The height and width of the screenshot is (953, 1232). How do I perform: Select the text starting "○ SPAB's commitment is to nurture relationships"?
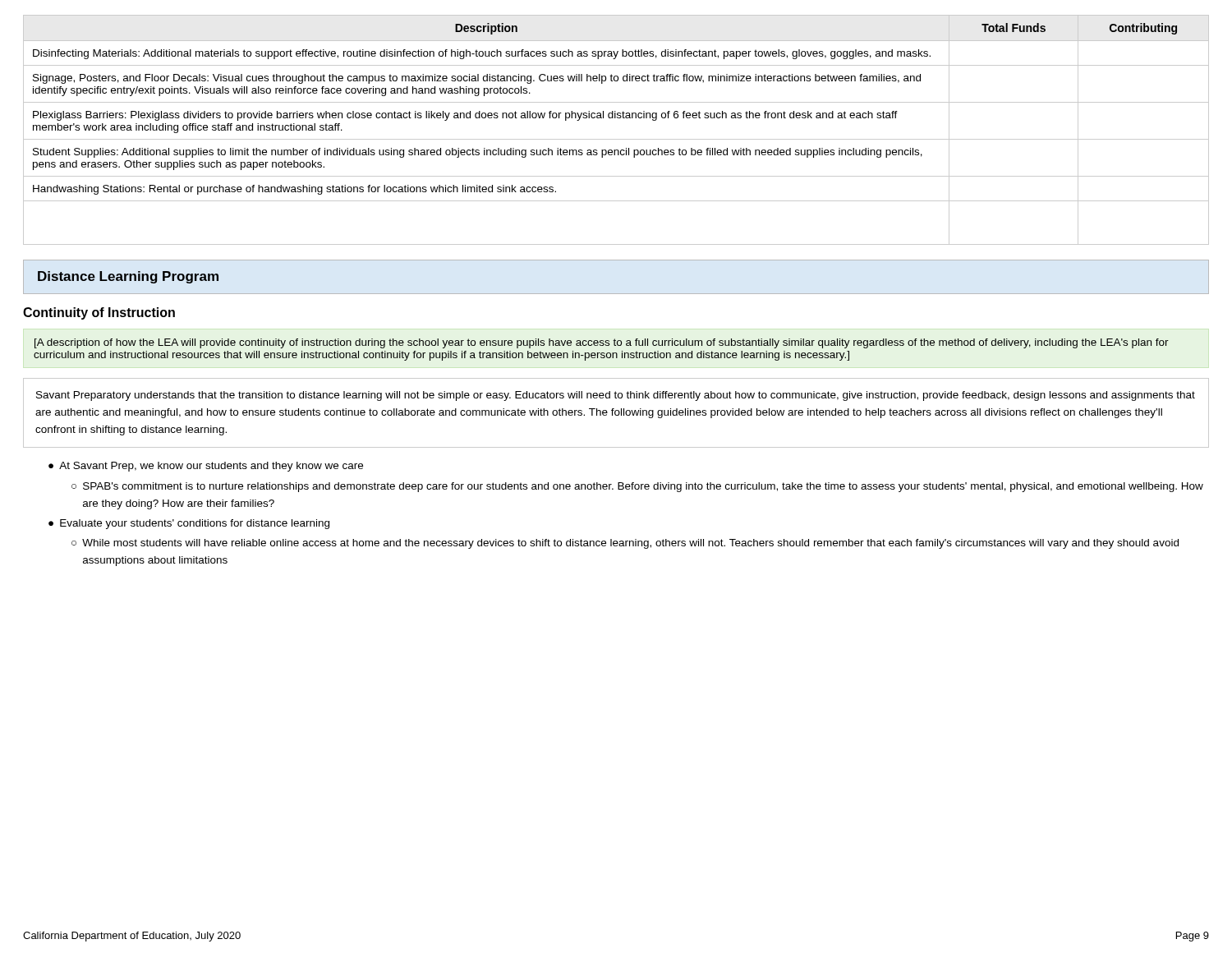[x=640, y=495]
